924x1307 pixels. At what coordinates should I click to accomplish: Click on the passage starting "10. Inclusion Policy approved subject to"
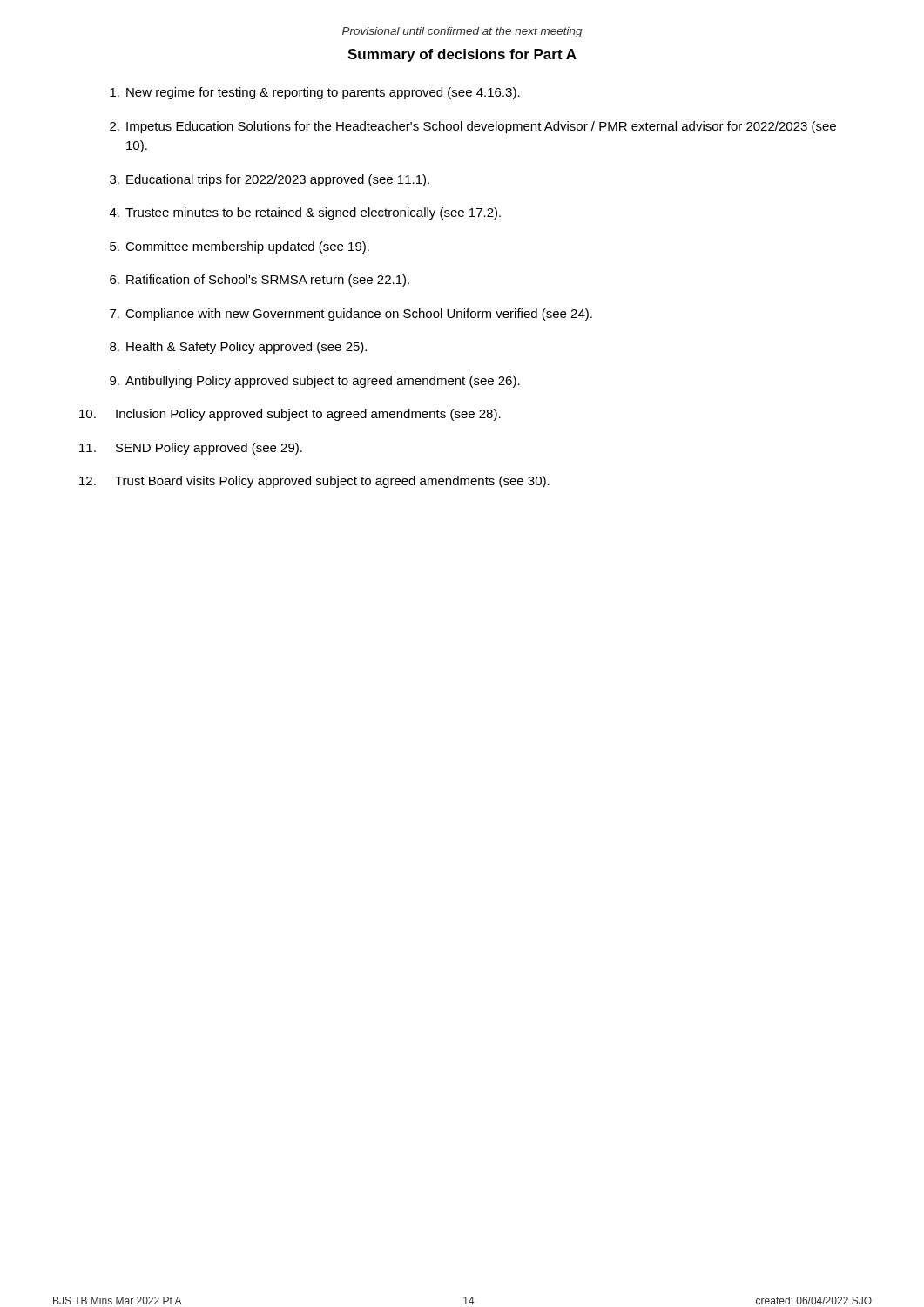pos(462,414)
